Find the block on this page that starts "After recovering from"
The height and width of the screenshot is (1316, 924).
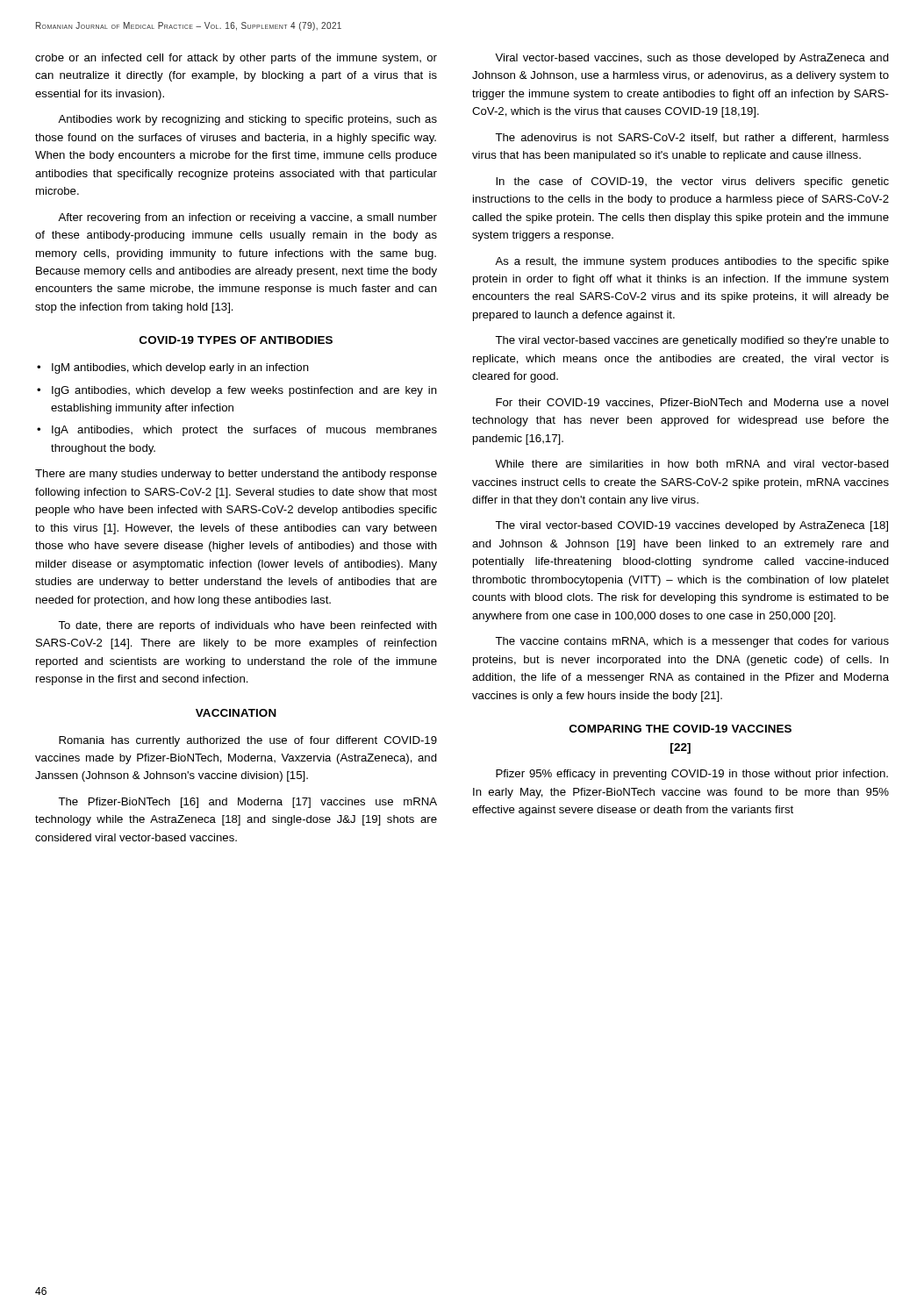click(236, 262)
